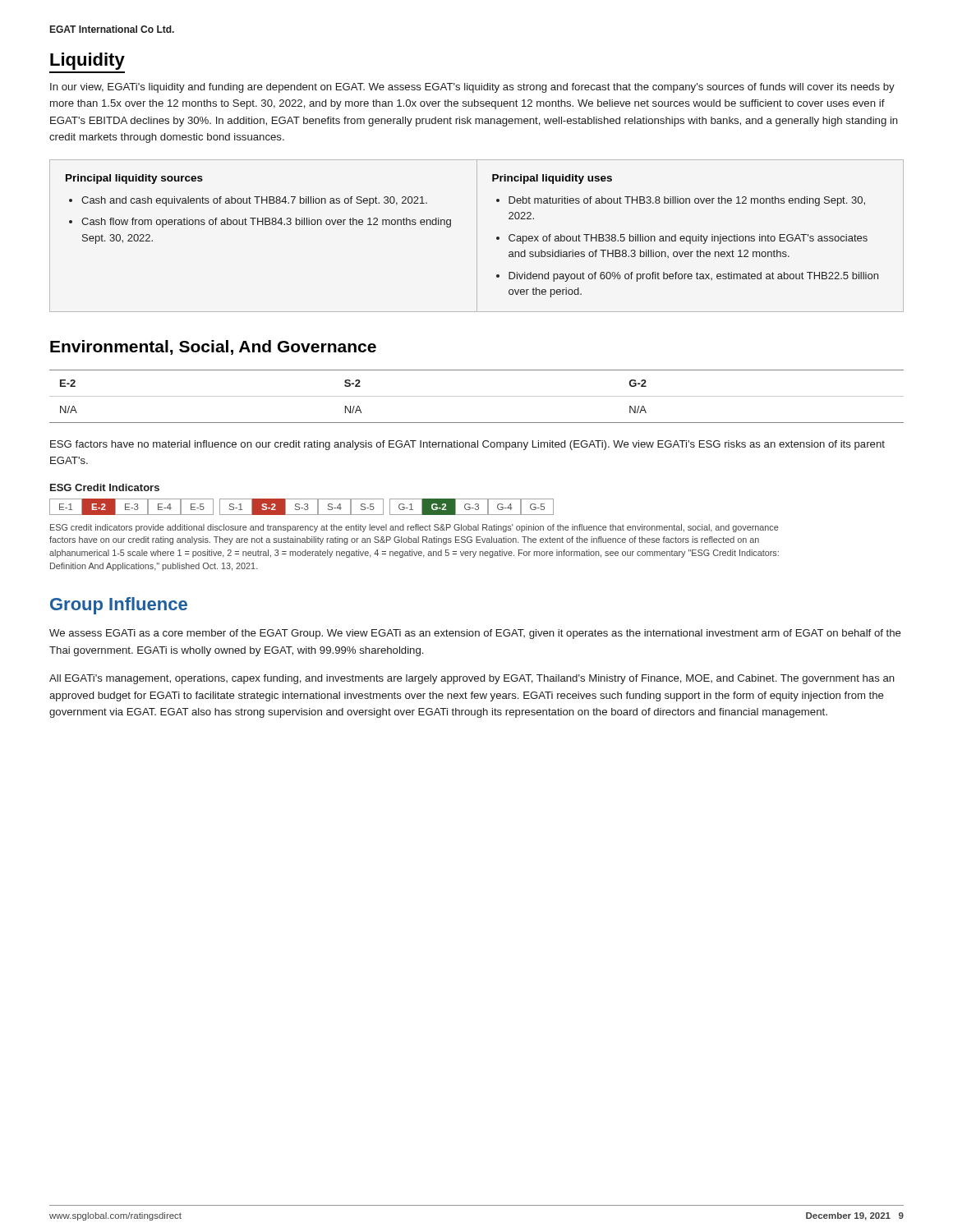Screen dimensions: 1232x953
Task: Locate the text block starting "Debt maturities of about THB3.8"
Action: pyautogui.click(x=687, y=208)
